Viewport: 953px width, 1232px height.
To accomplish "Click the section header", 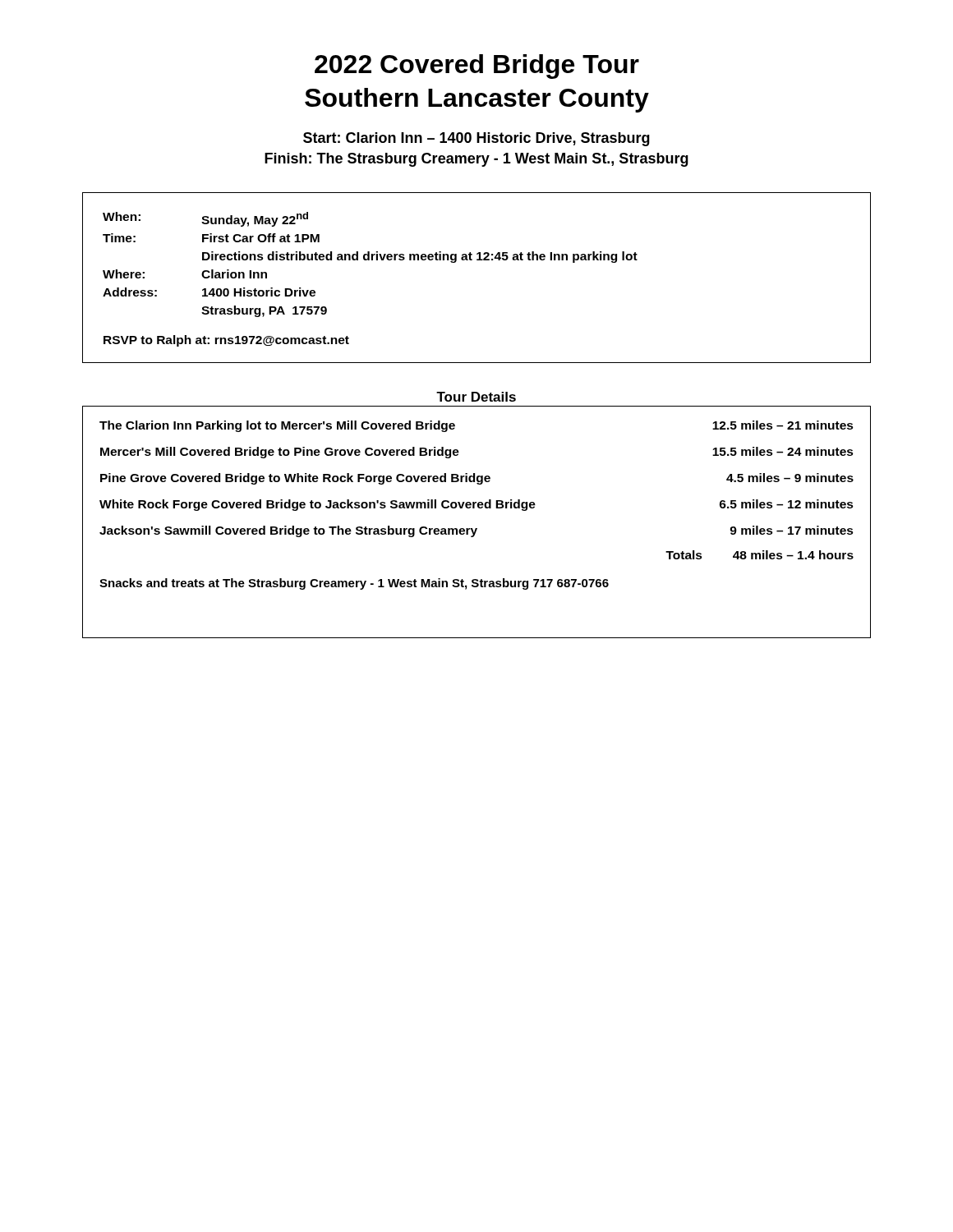I will tap(476, 397).
